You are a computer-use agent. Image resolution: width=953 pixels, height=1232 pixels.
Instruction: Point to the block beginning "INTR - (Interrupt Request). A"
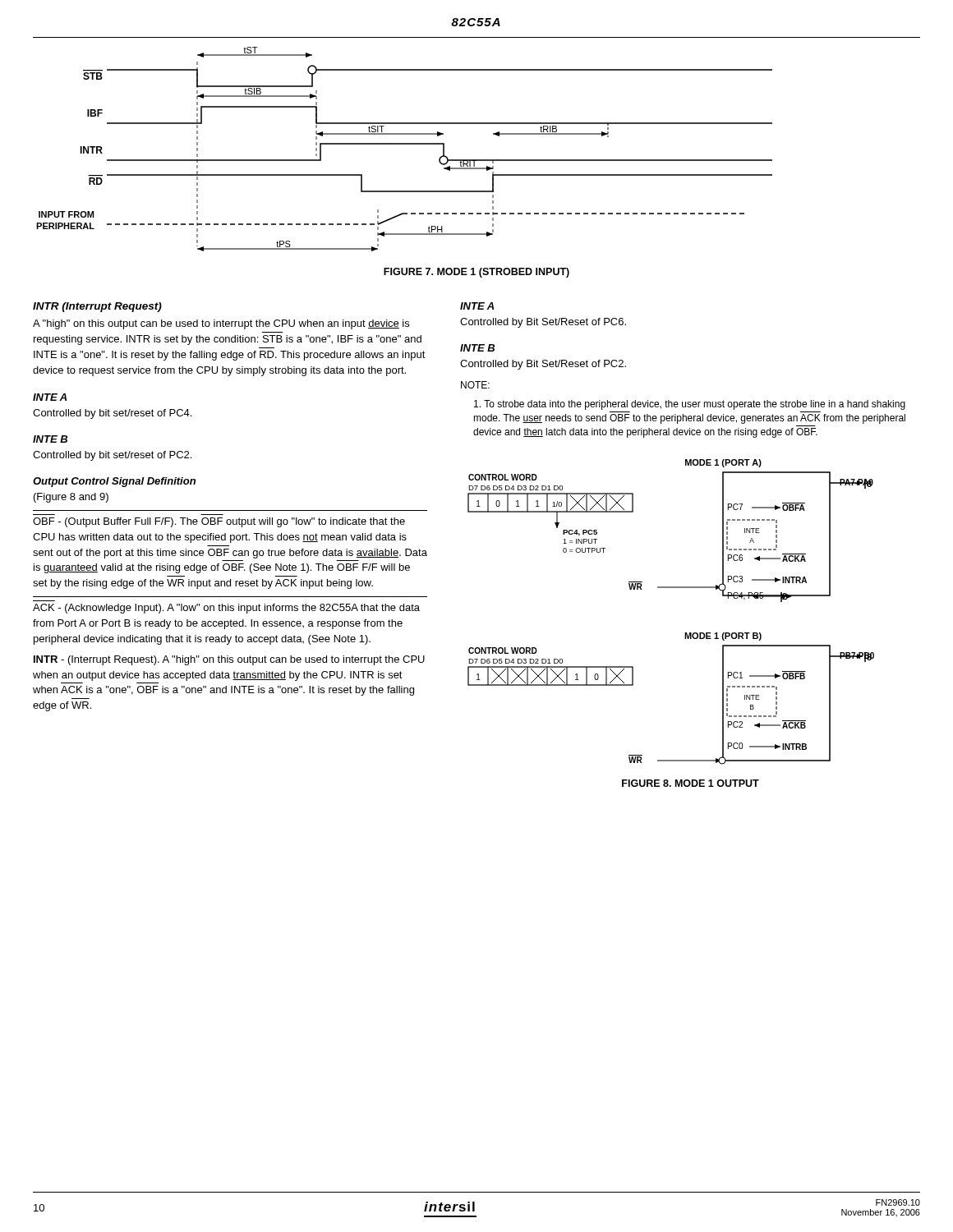coord(229,682)
